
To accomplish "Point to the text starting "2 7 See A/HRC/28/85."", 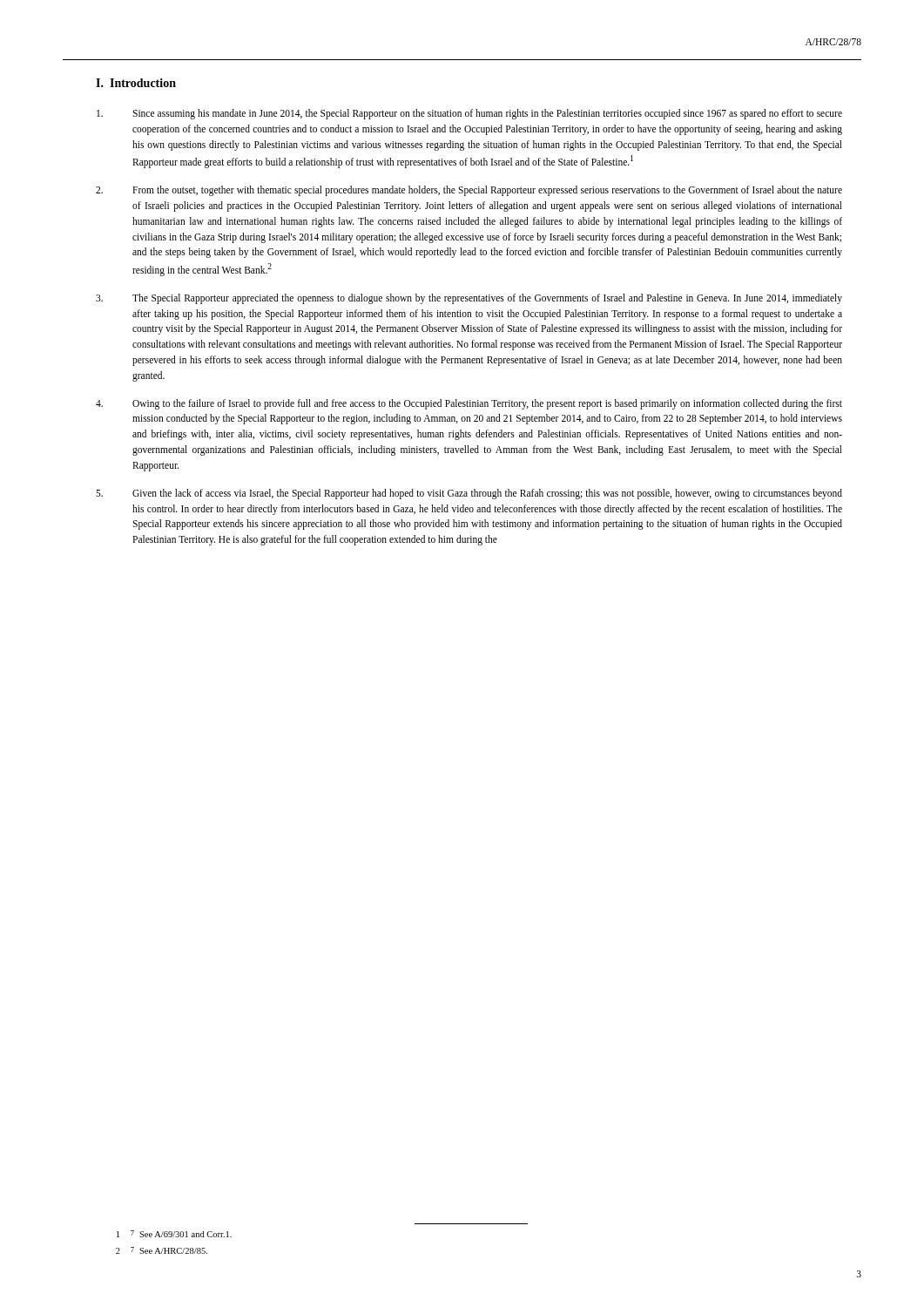I will 162,1250.
